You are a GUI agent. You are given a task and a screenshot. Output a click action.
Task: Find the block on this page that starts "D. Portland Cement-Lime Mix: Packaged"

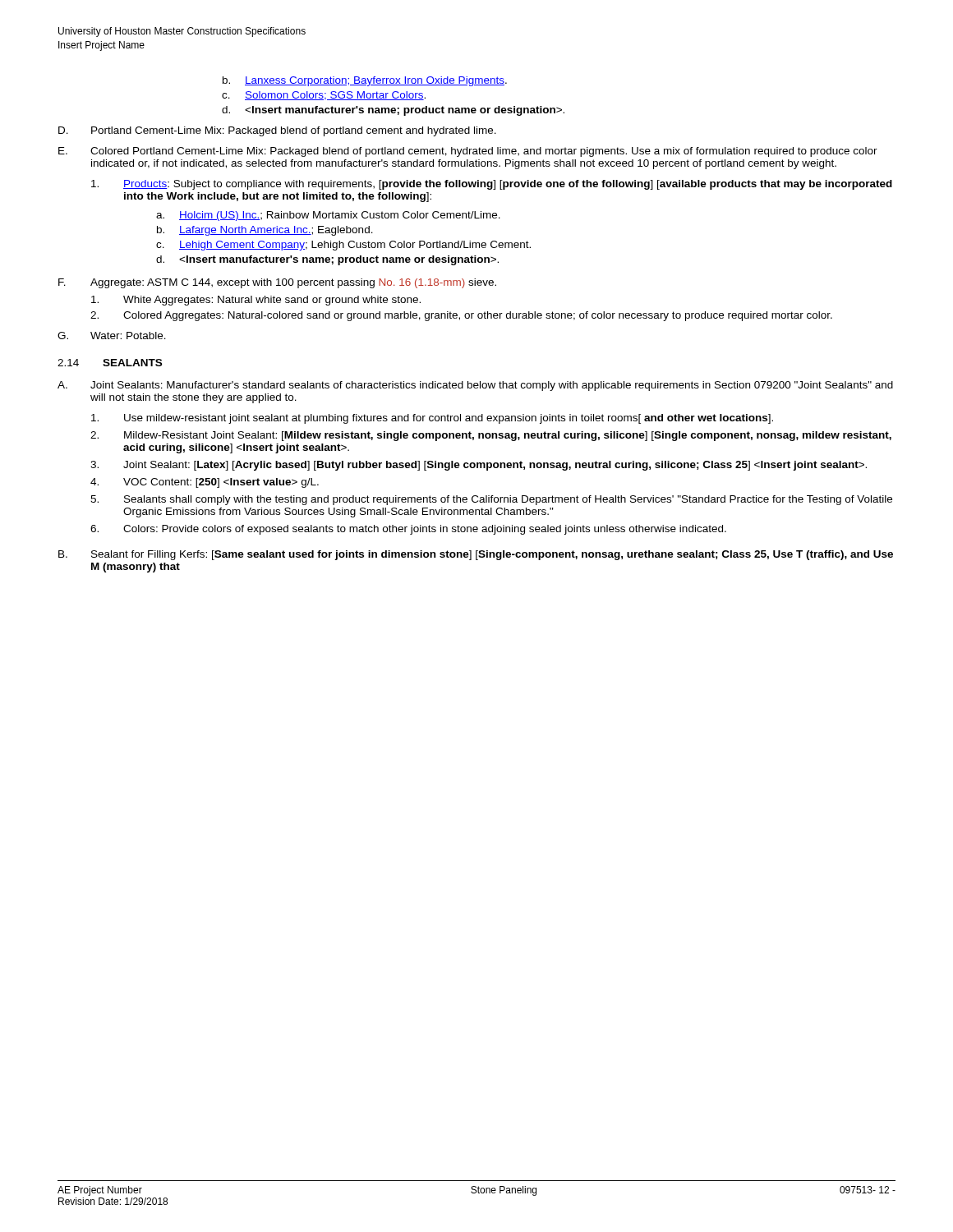pos(476,130)
